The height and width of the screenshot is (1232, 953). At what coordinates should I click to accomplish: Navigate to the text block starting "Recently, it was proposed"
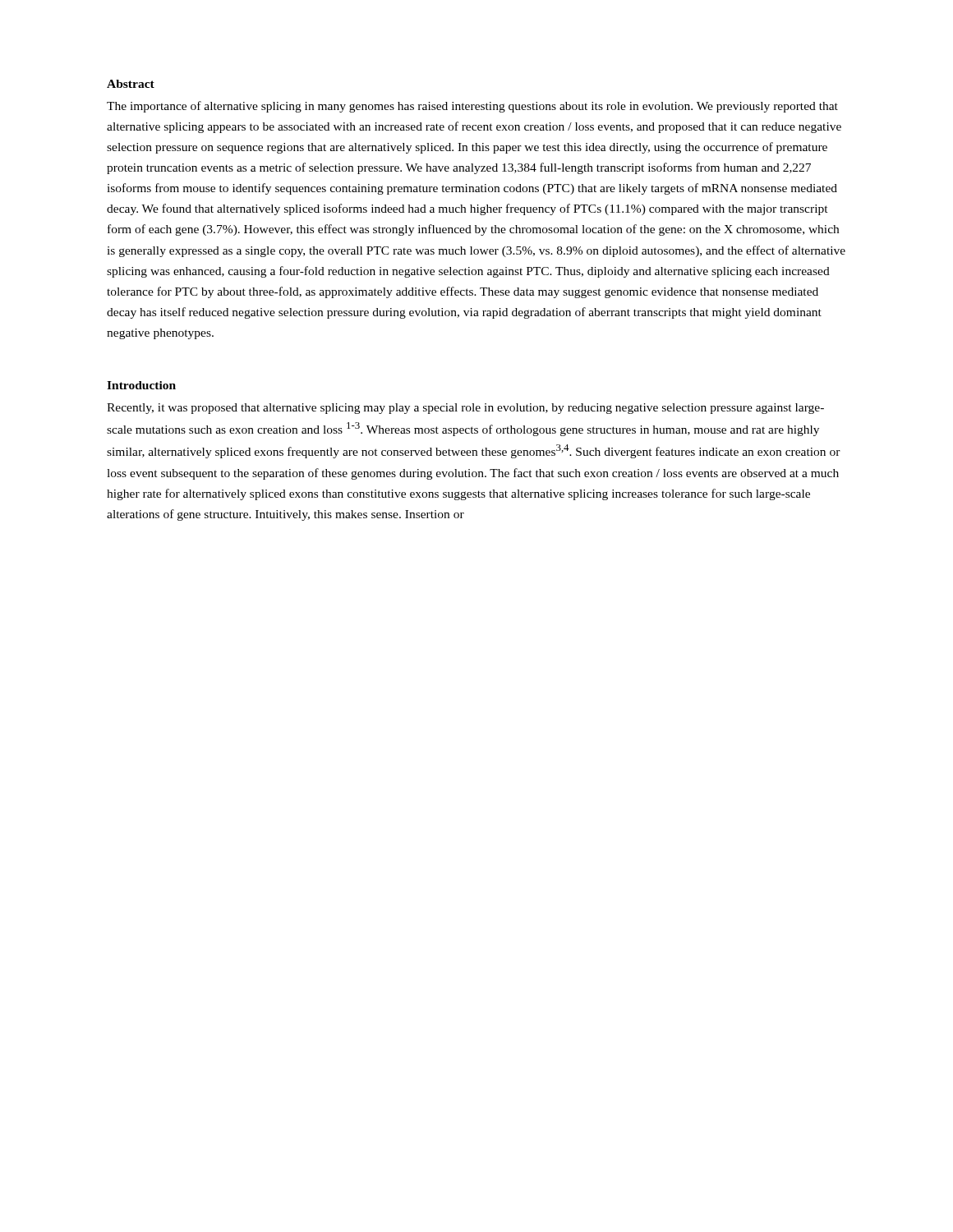point(473,460)
